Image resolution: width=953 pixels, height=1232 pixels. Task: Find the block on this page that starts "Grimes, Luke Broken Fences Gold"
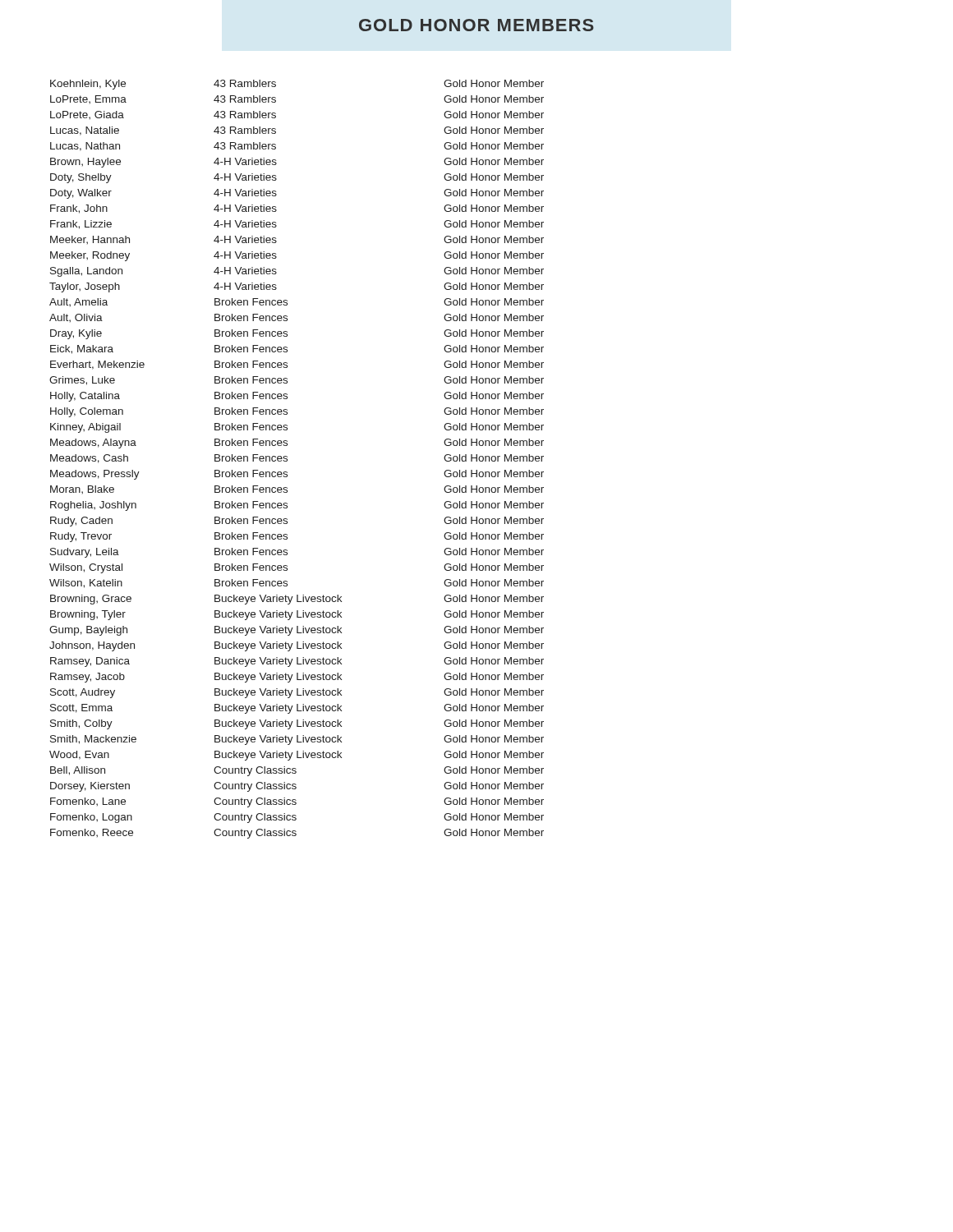(x=82, y=381)
